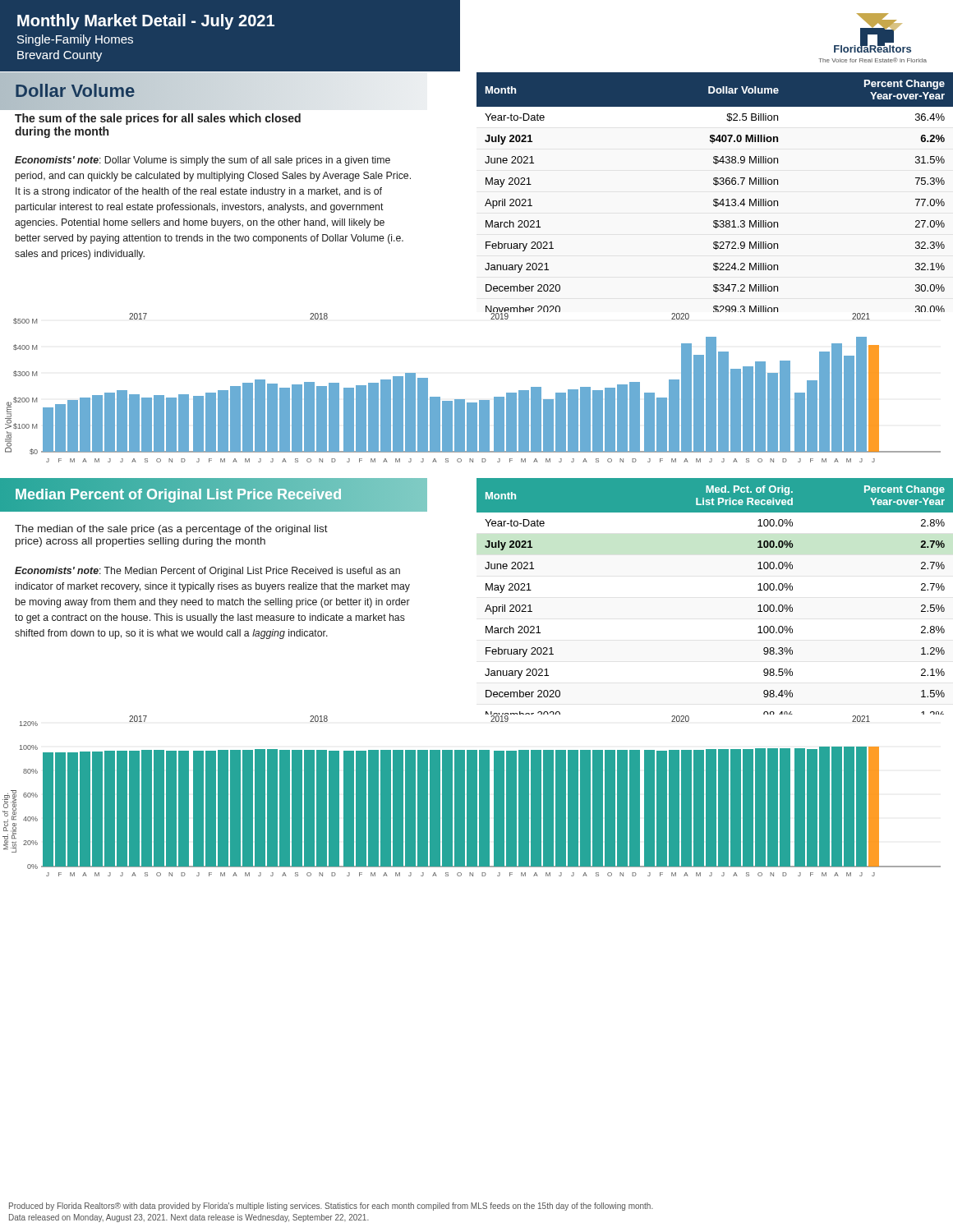
Task: Select the title that reads "Median Percent of Original List Price Received"
Action: point(178,494)
